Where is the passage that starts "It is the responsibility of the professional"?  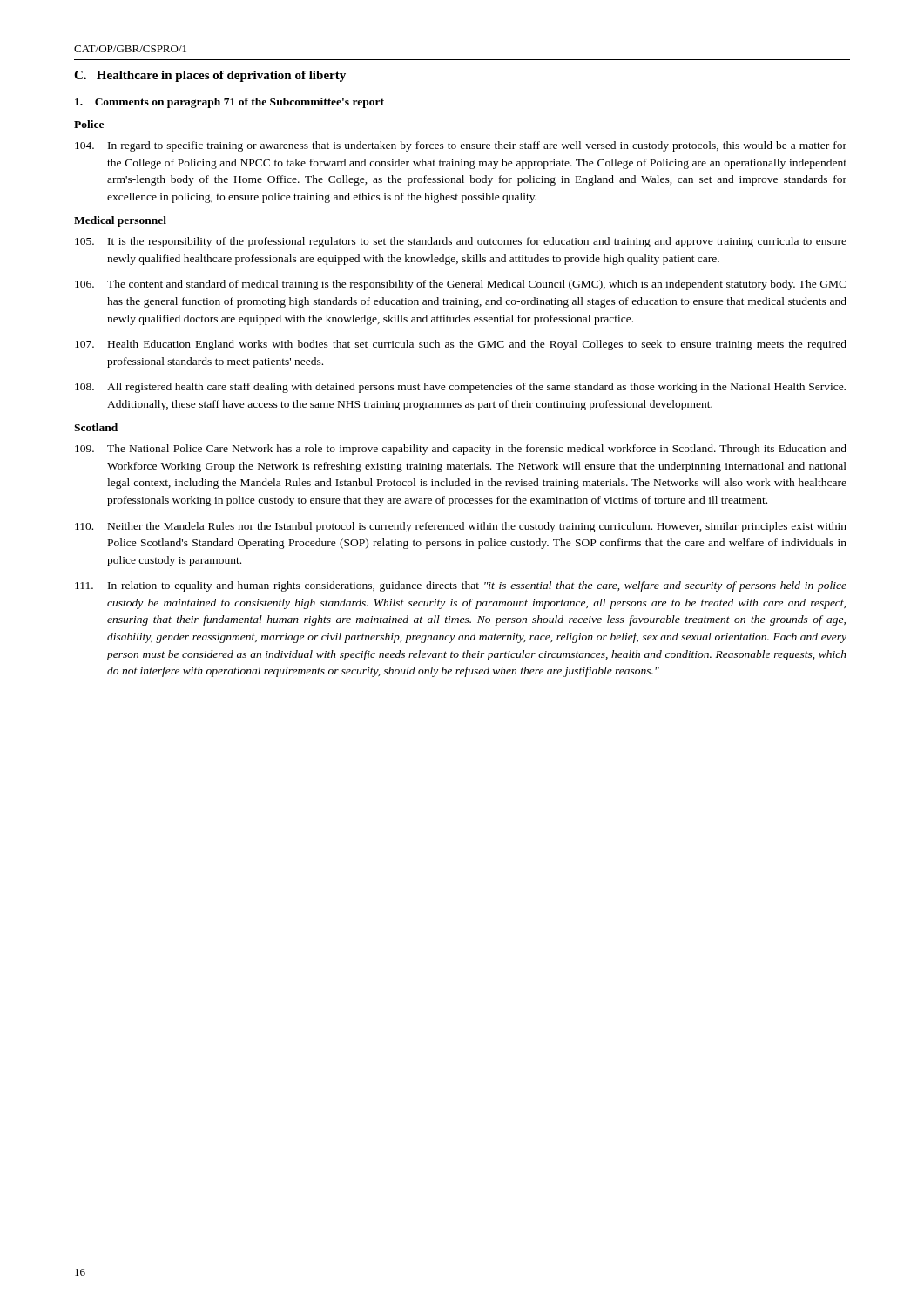pos(460,250)
